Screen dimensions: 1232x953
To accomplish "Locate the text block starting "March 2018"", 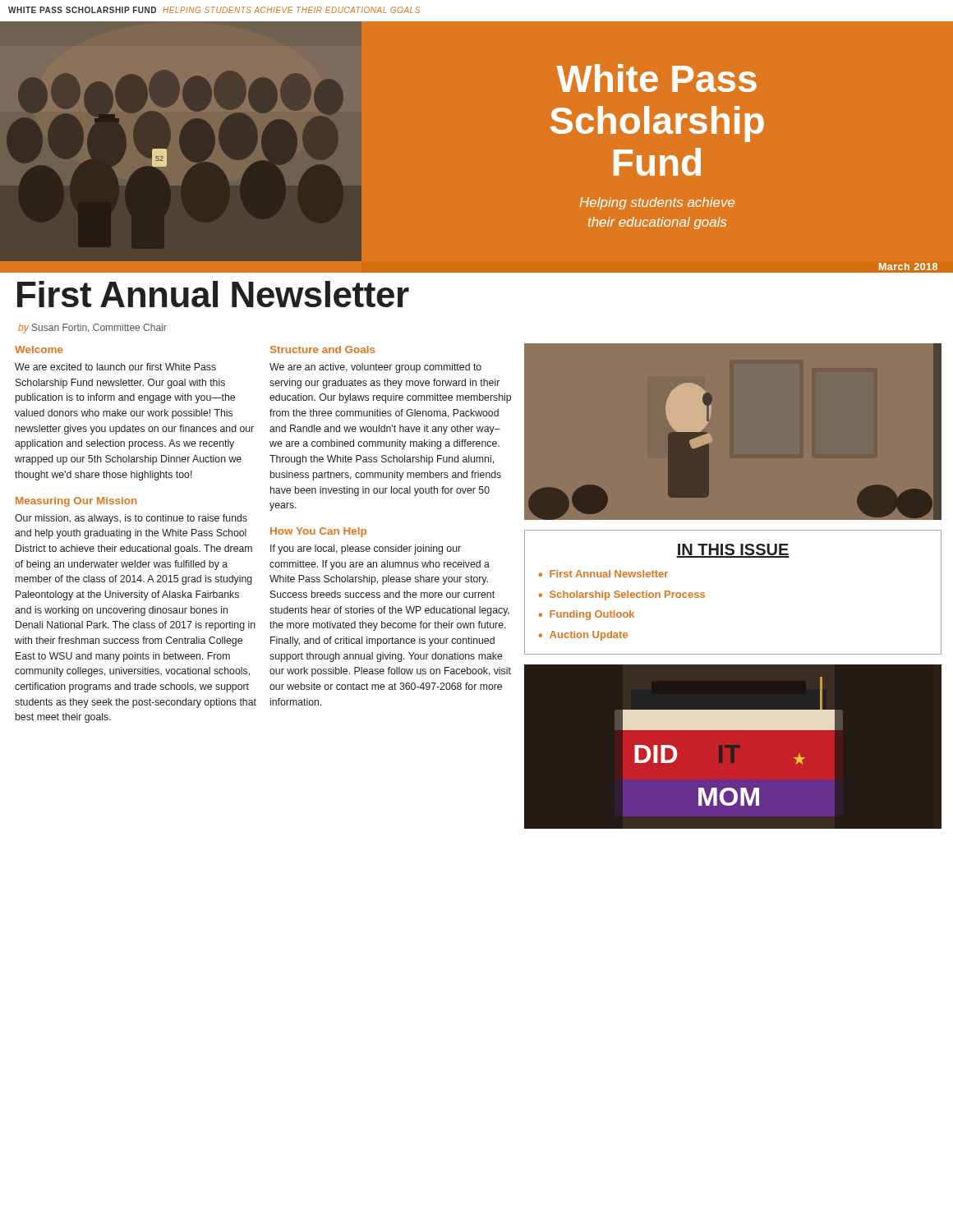I will (908, 267).
